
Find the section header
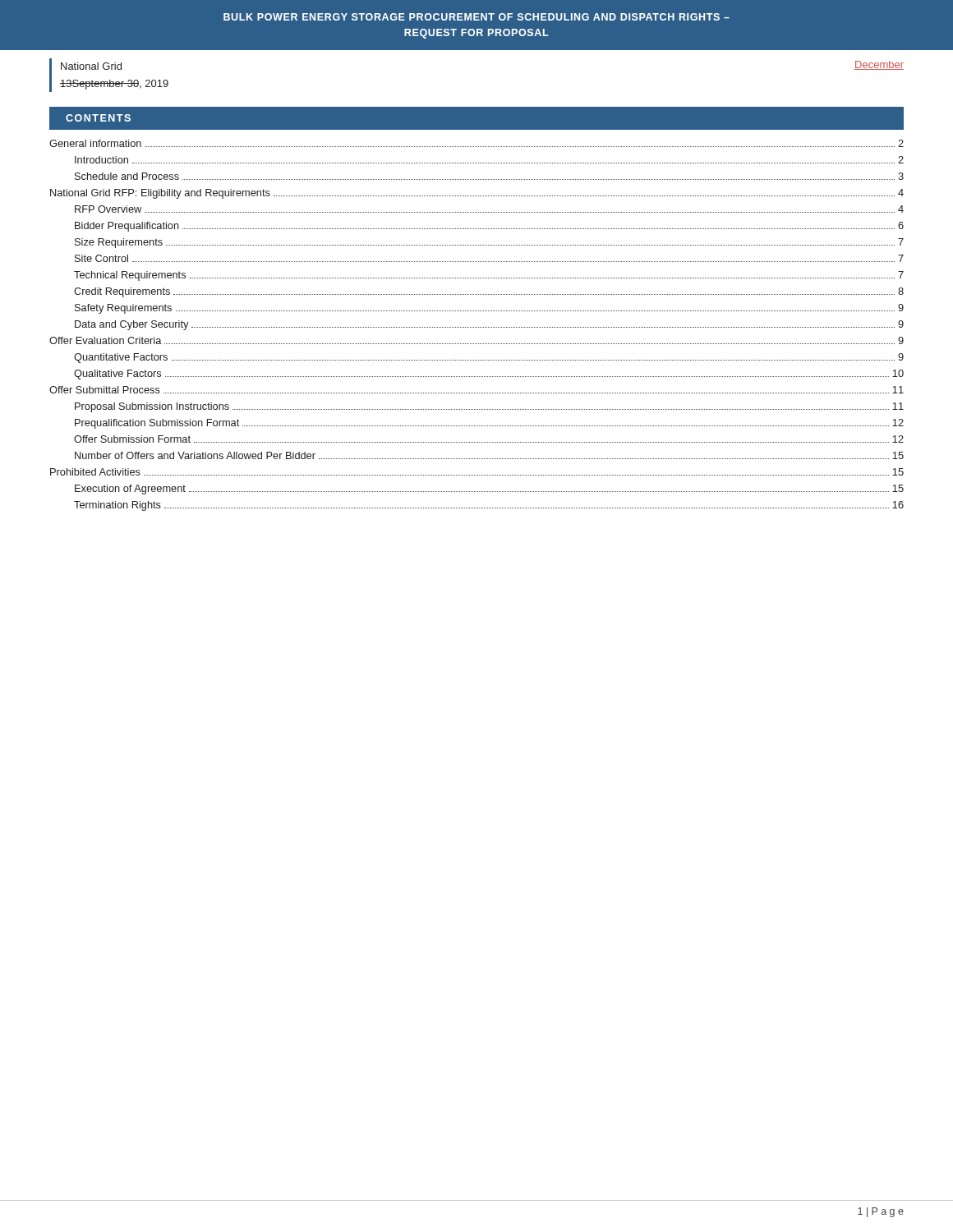tap(99, 119)
